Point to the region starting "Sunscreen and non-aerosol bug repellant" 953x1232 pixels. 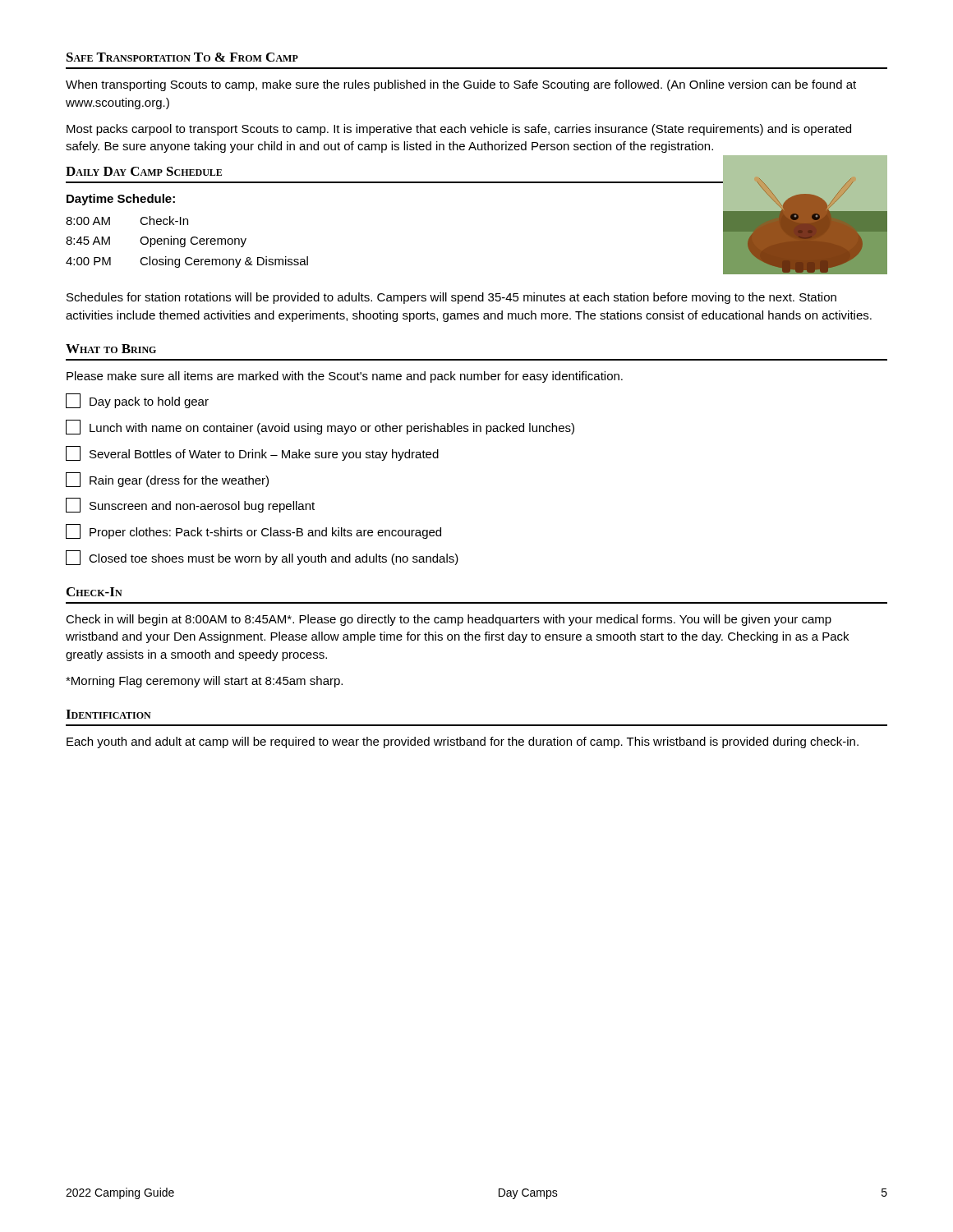point(190,506)
